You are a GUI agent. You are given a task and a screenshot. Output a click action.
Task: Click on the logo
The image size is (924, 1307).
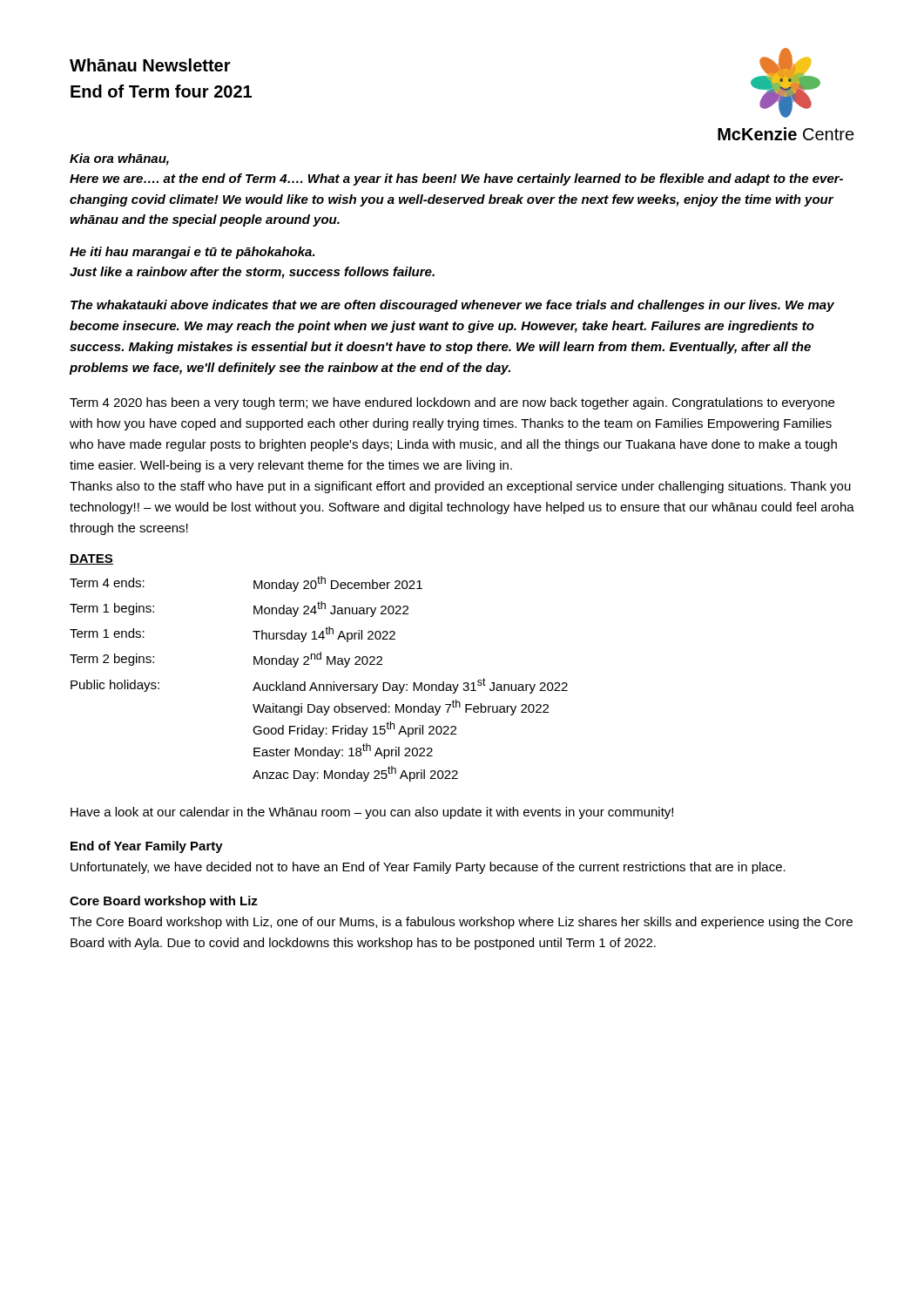tap(786, 94)
